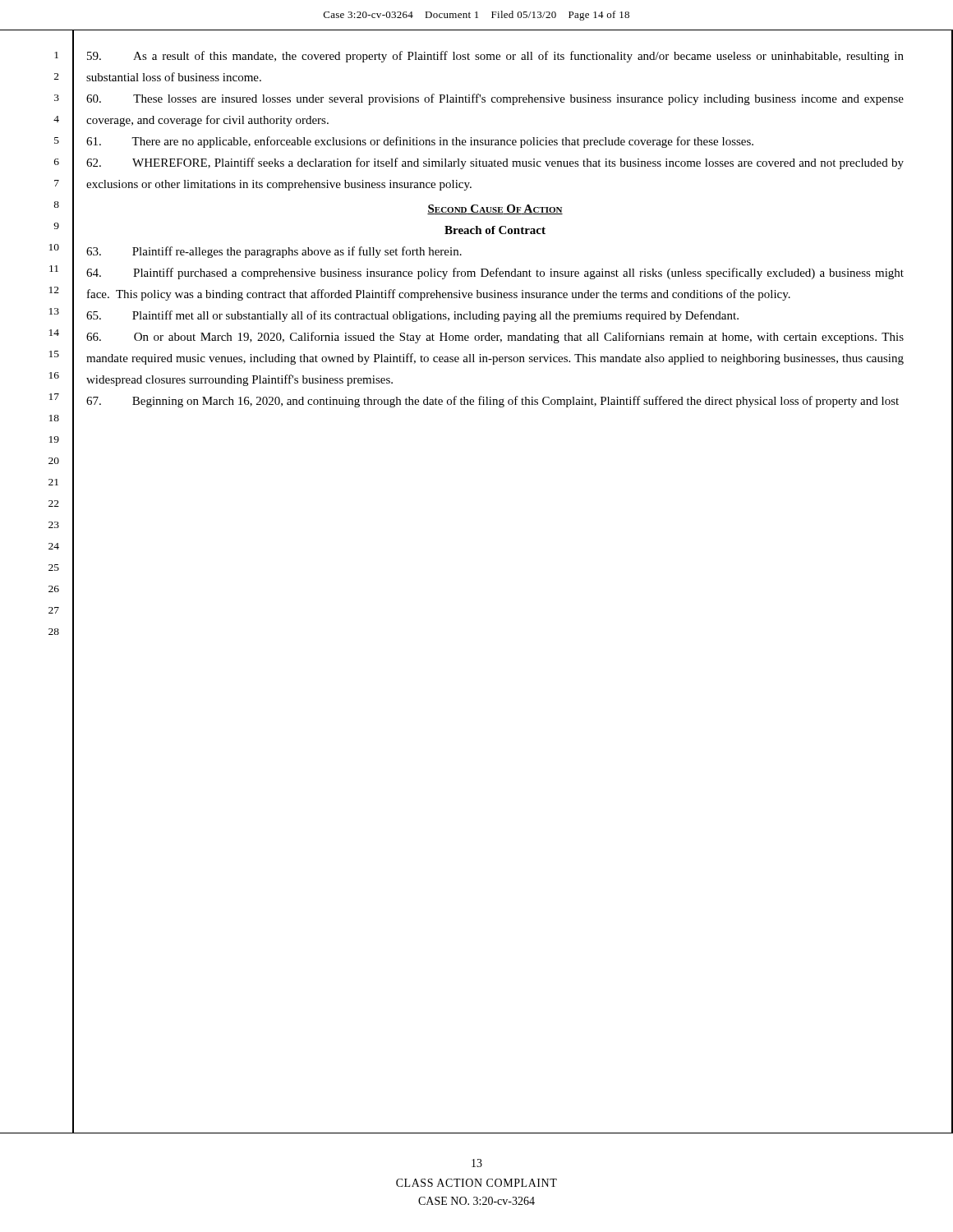Select the text block that says "Beginning on March 16,"

click(x=493, y=401)
